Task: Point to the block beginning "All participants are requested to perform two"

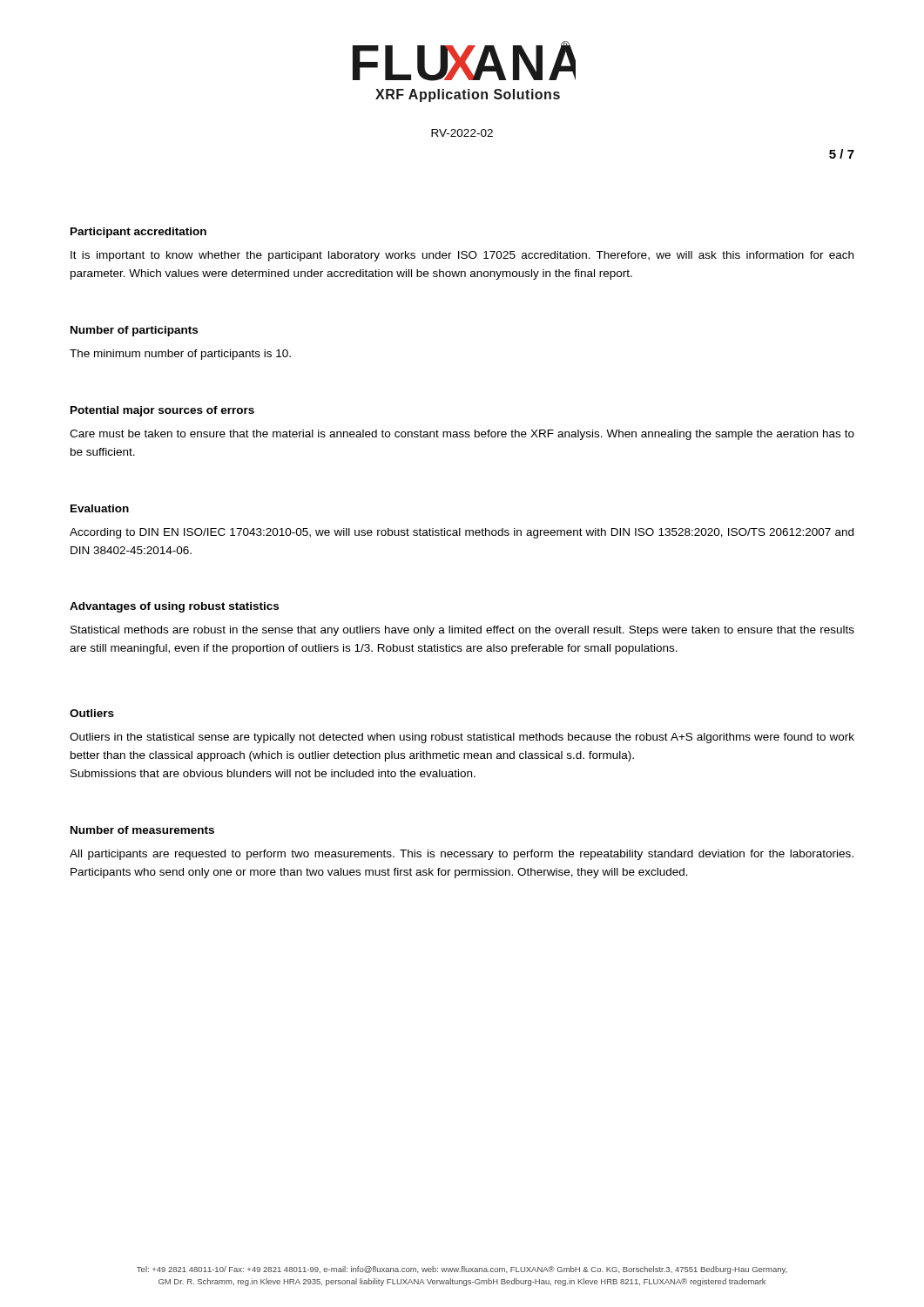Action: click(x=462, y=863)
